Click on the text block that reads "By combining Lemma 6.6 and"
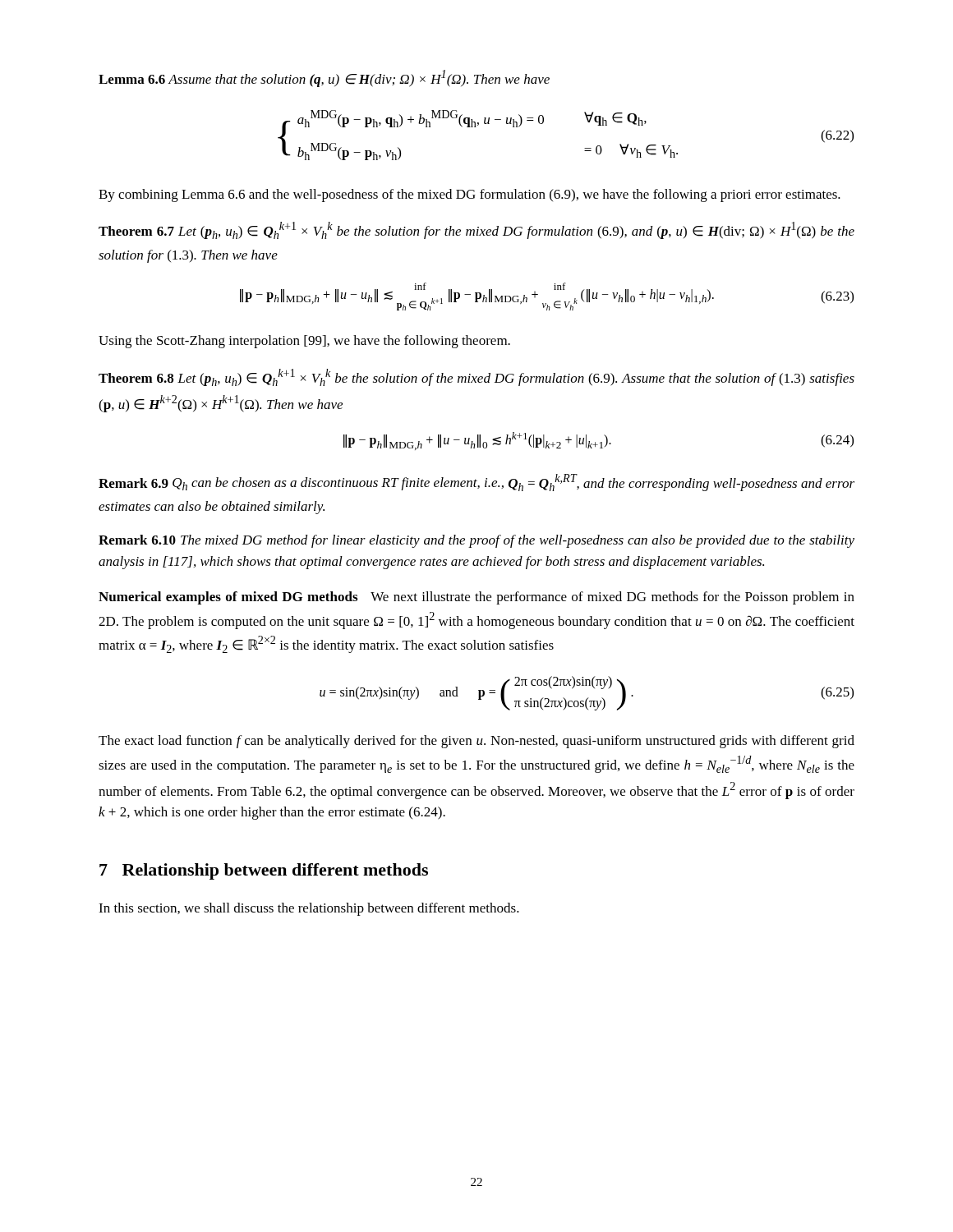The height and width of the screenshot is (1232, 953). [x=470, y=194]
